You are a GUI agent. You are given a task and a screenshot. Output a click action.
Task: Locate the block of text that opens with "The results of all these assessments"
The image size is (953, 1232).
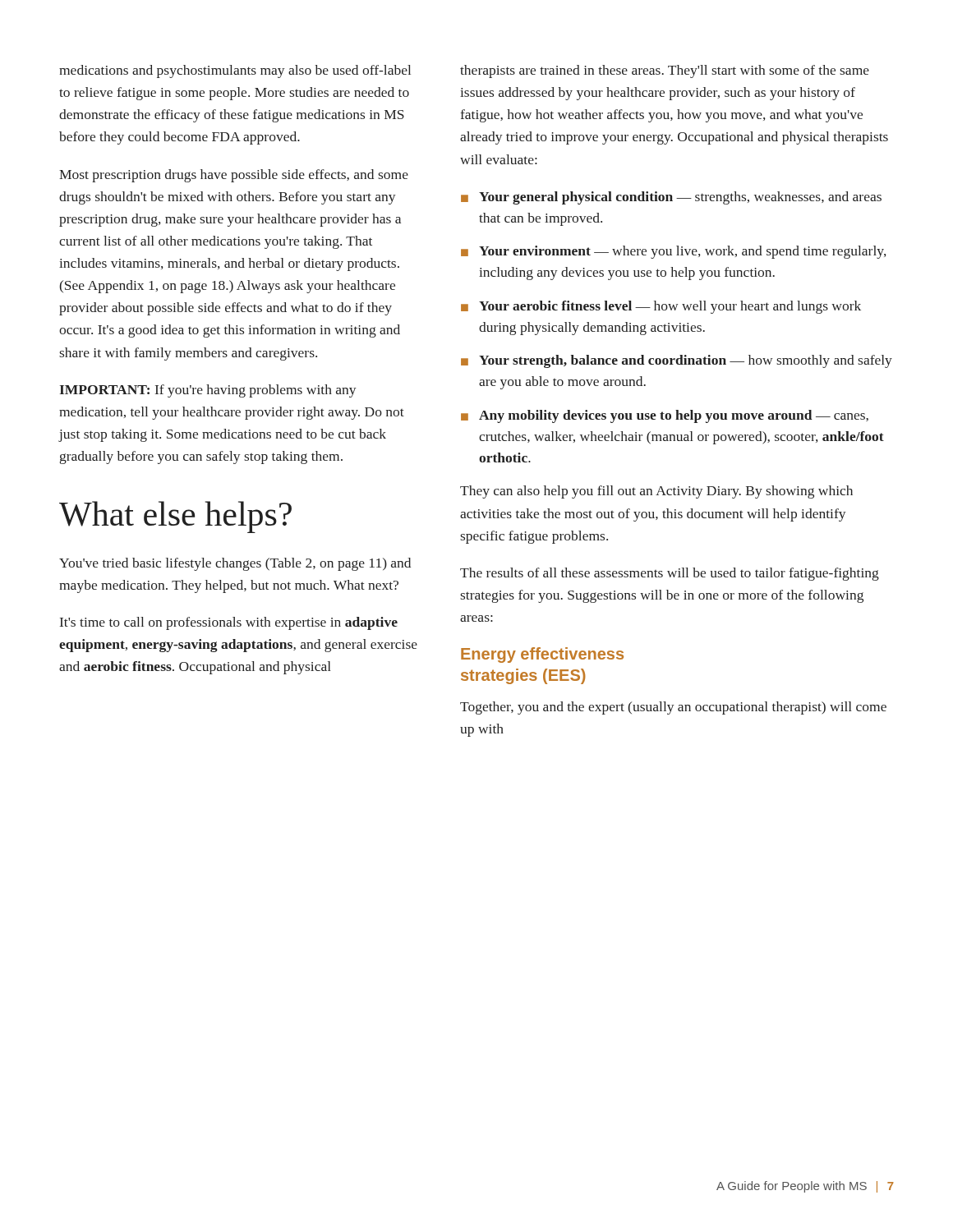(670, 595)
